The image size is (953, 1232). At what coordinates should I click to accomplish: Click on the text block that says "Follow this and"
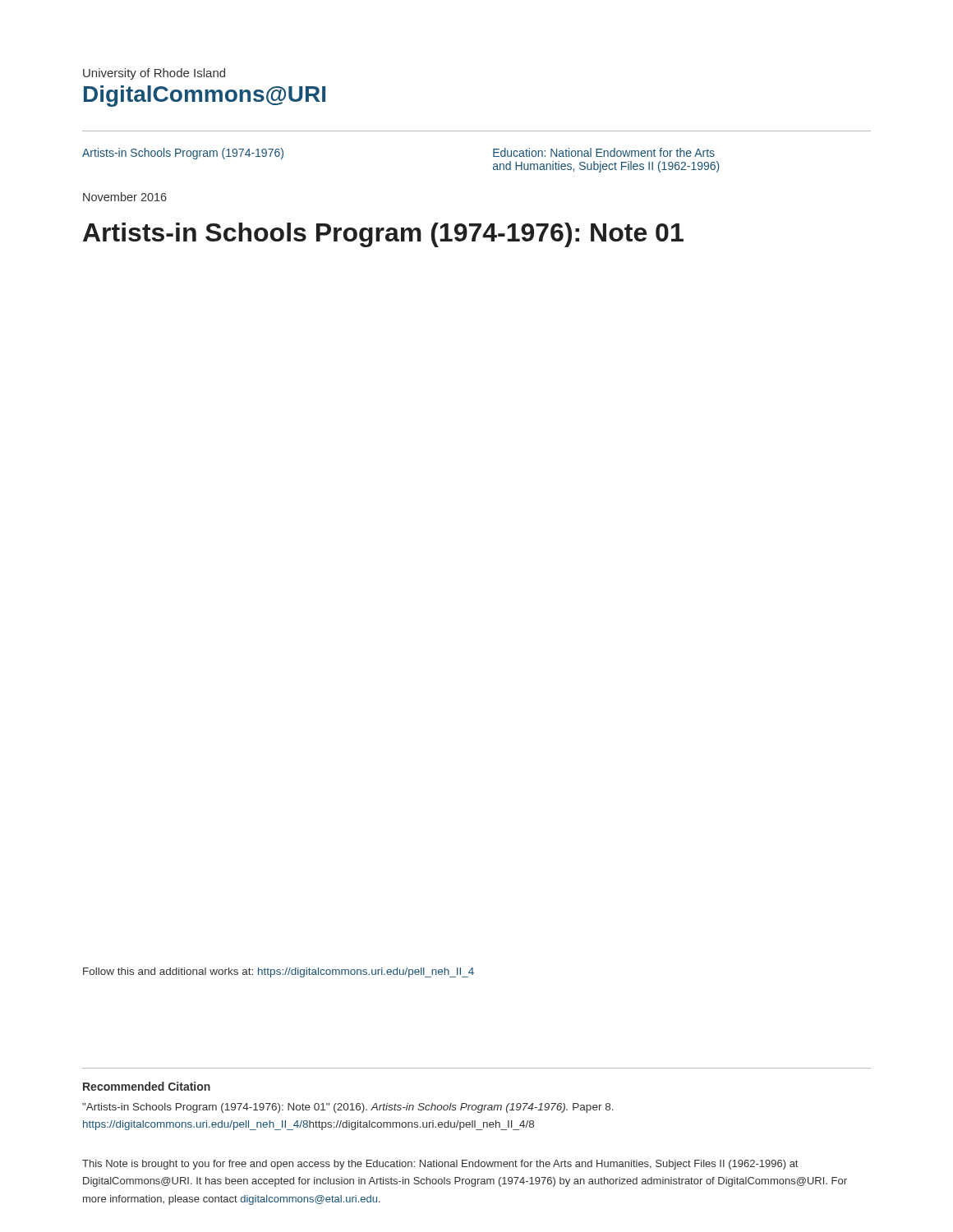(278, 971)
